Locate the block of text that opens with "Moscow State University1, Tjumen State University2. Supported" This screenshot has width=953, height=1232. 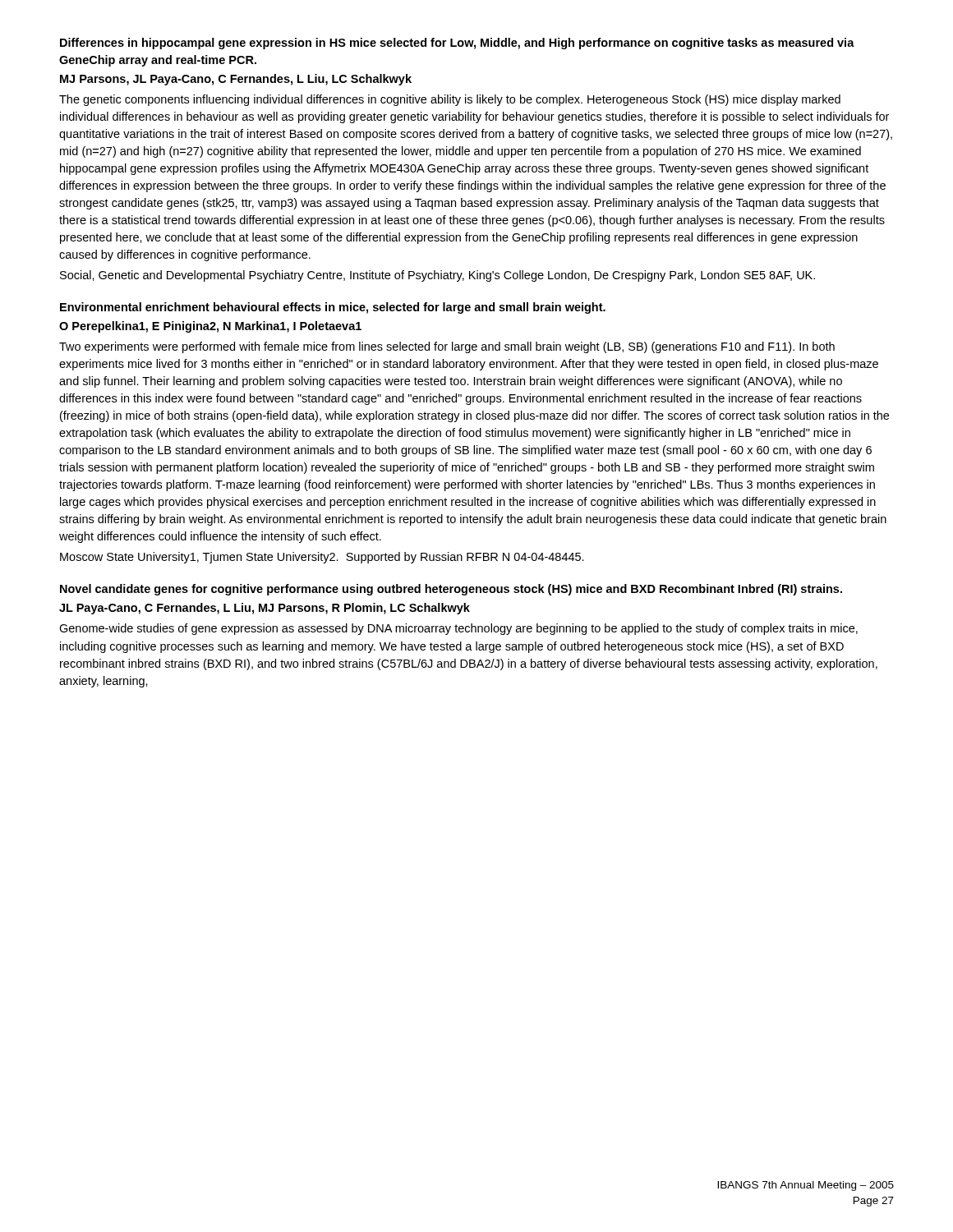322,557
